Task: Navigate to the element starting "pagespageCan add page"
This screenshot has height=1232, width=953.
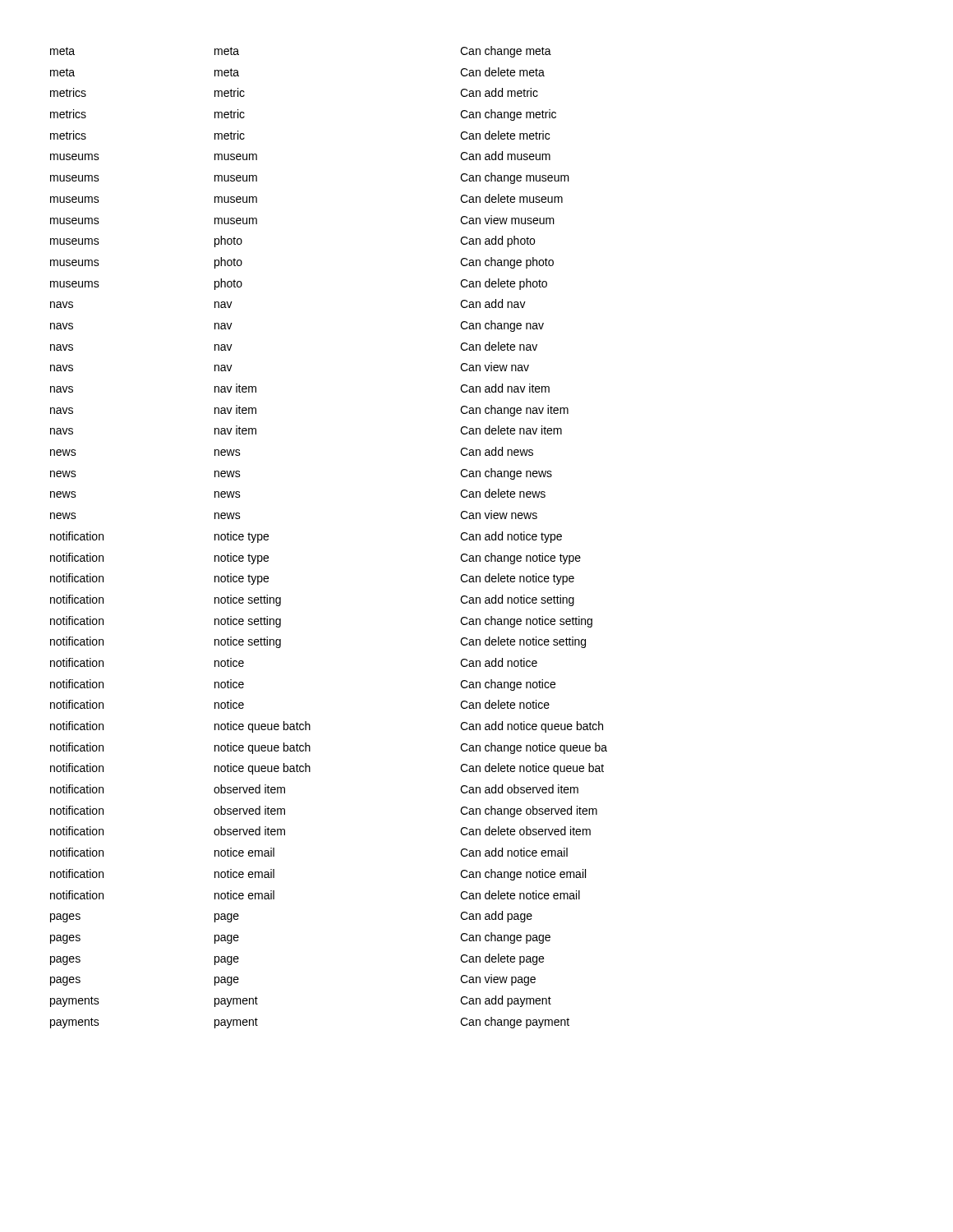Action: (476, 917)
